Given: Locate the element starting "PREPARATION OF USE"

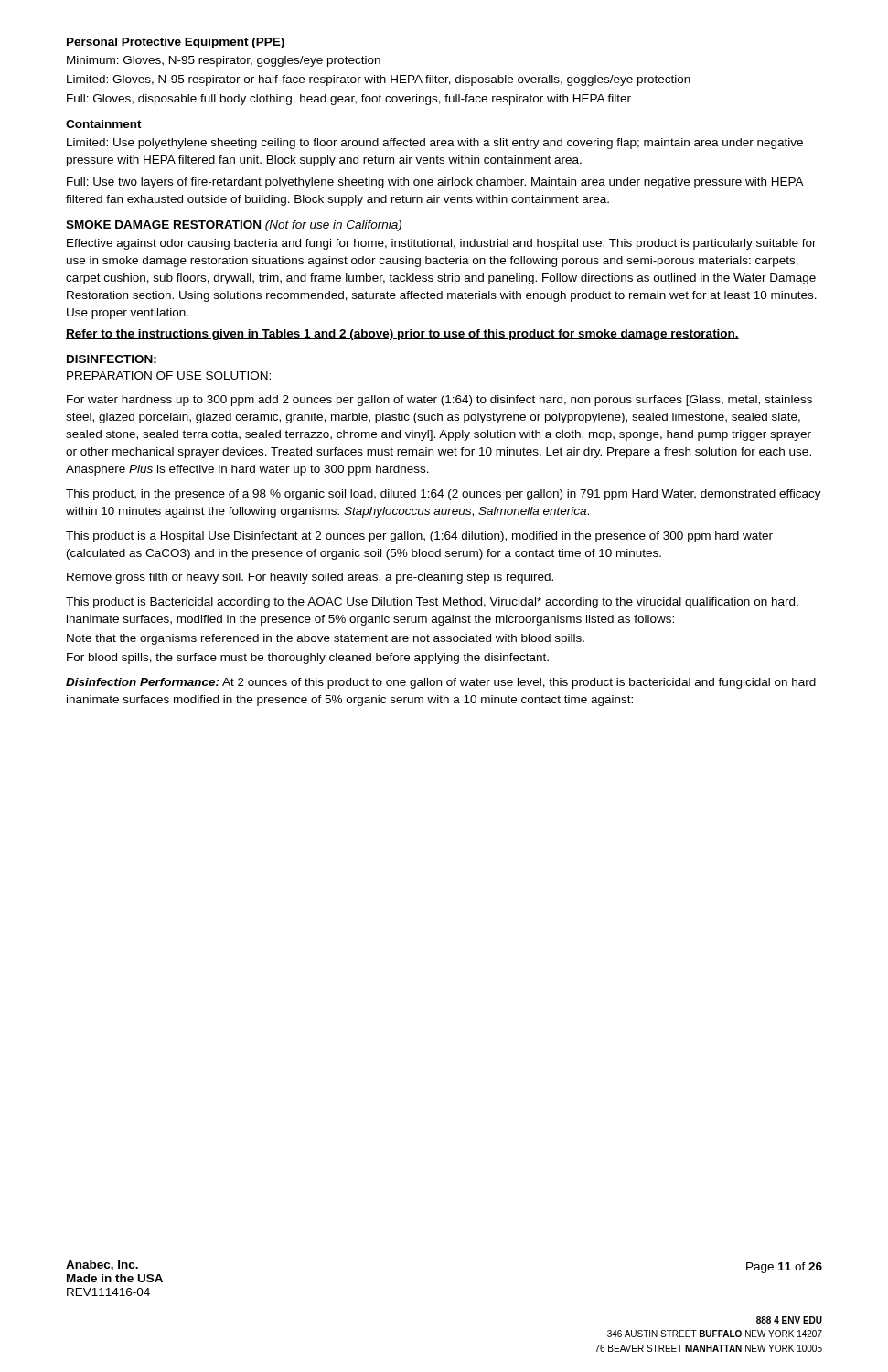Looking at the screenshot, I should tap(169, 375).
